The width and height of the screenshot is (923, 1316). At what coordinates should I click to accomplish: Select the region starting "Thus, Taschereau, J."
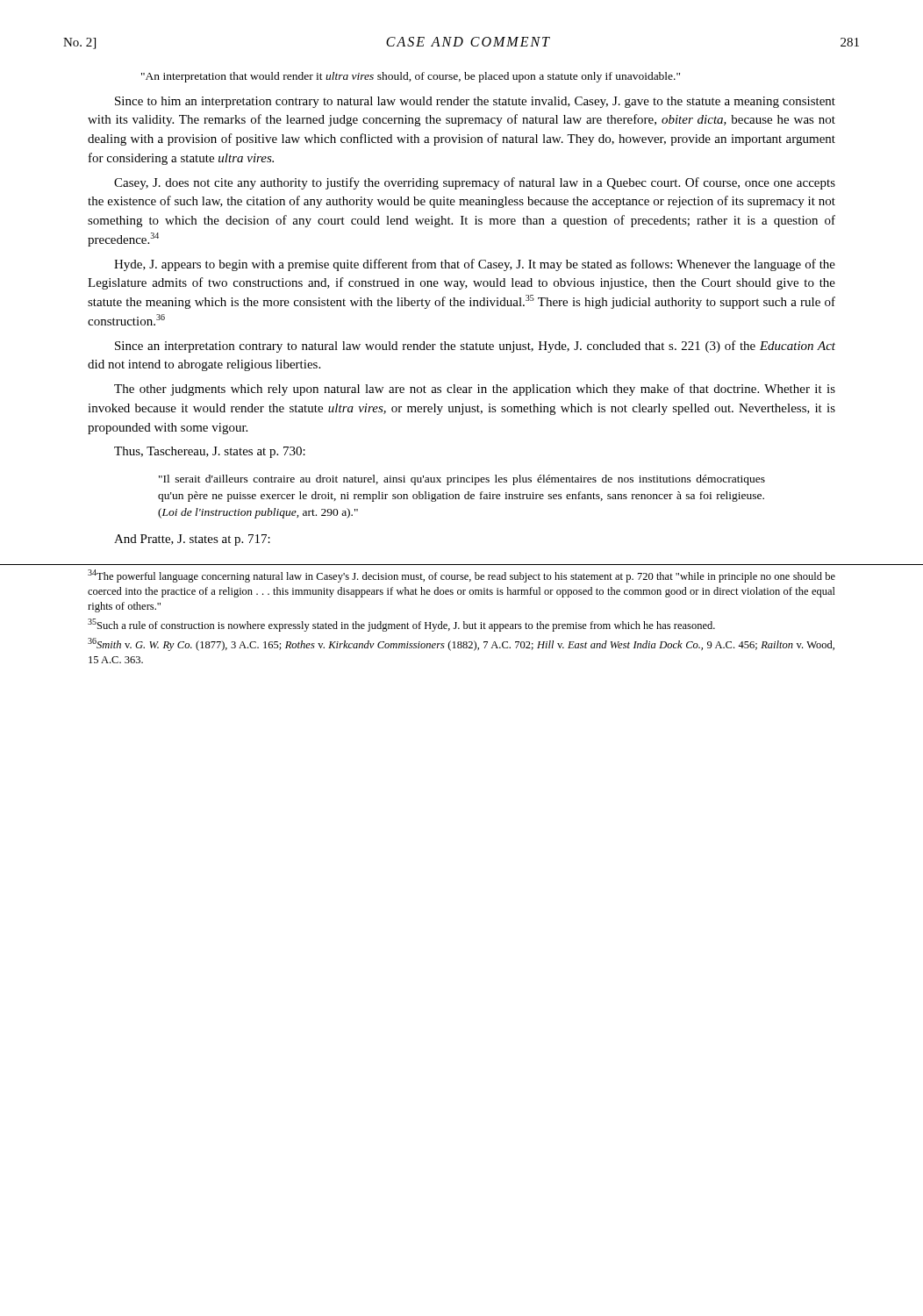[210, 452]
